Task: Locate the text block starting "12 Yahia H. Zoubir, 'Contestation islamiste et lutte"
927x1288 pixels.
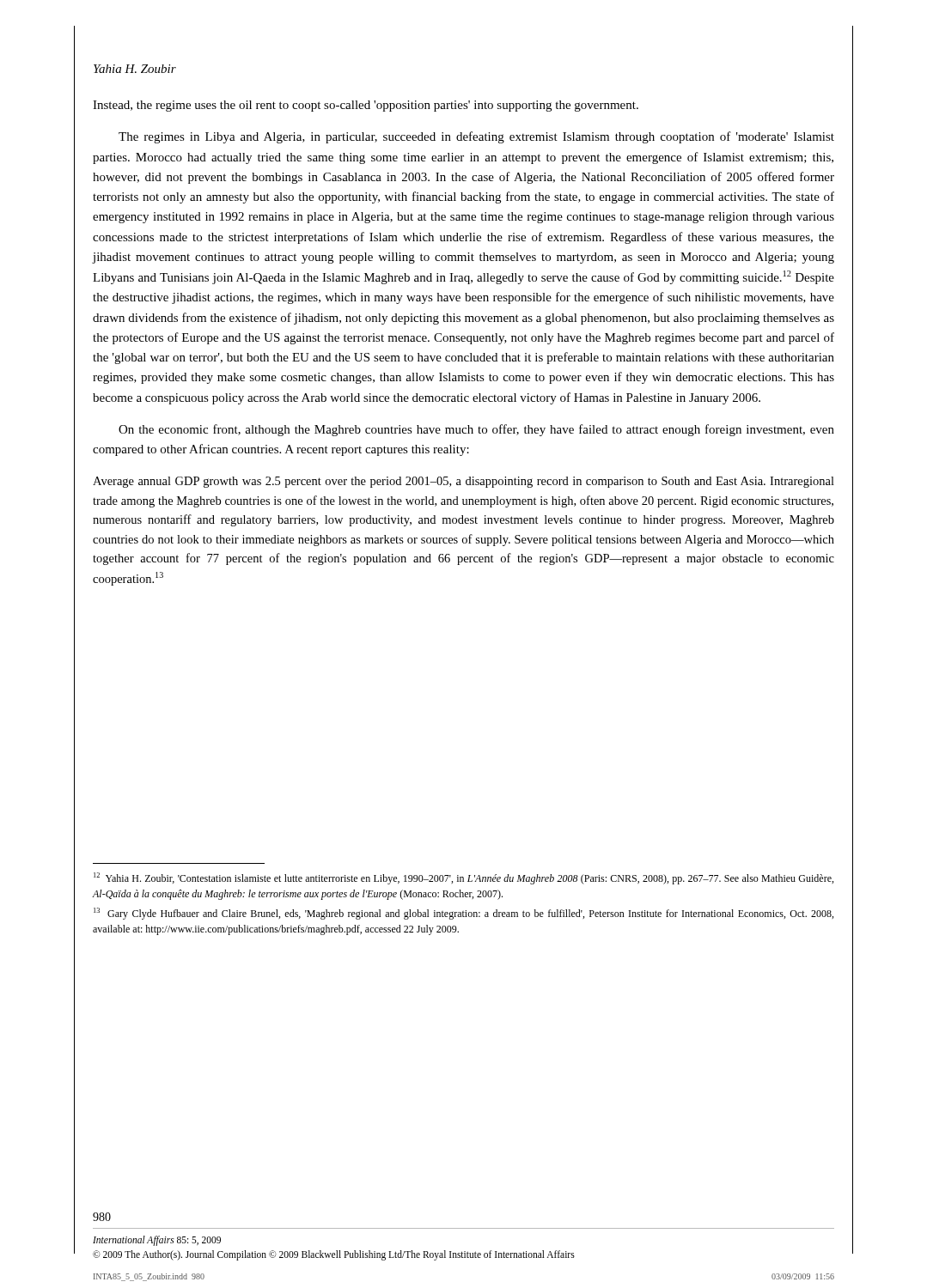Action: click(464, 886)
